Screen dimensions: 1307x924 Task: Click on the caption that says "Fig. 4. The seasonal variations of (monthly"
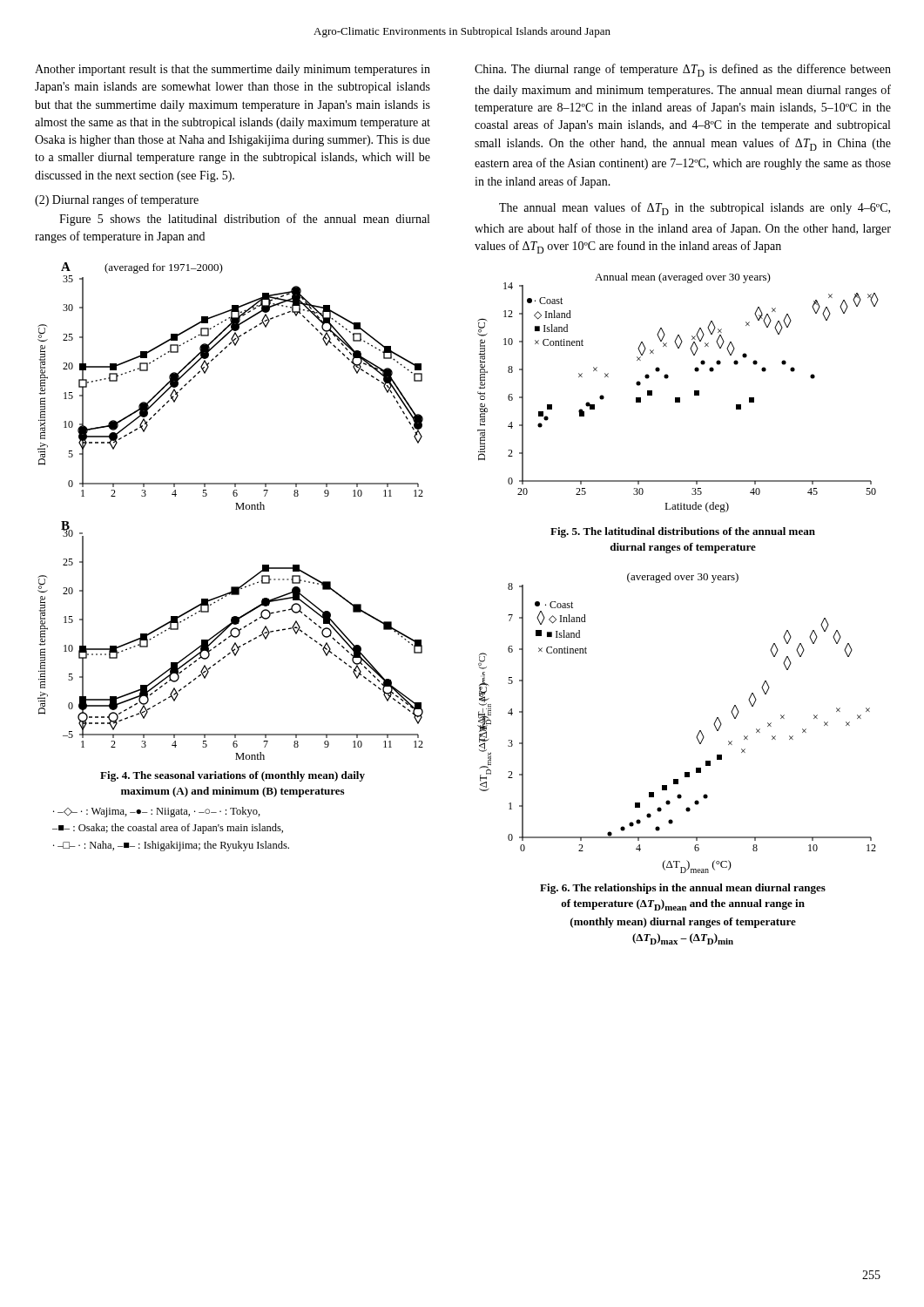[x=233, y=783]
